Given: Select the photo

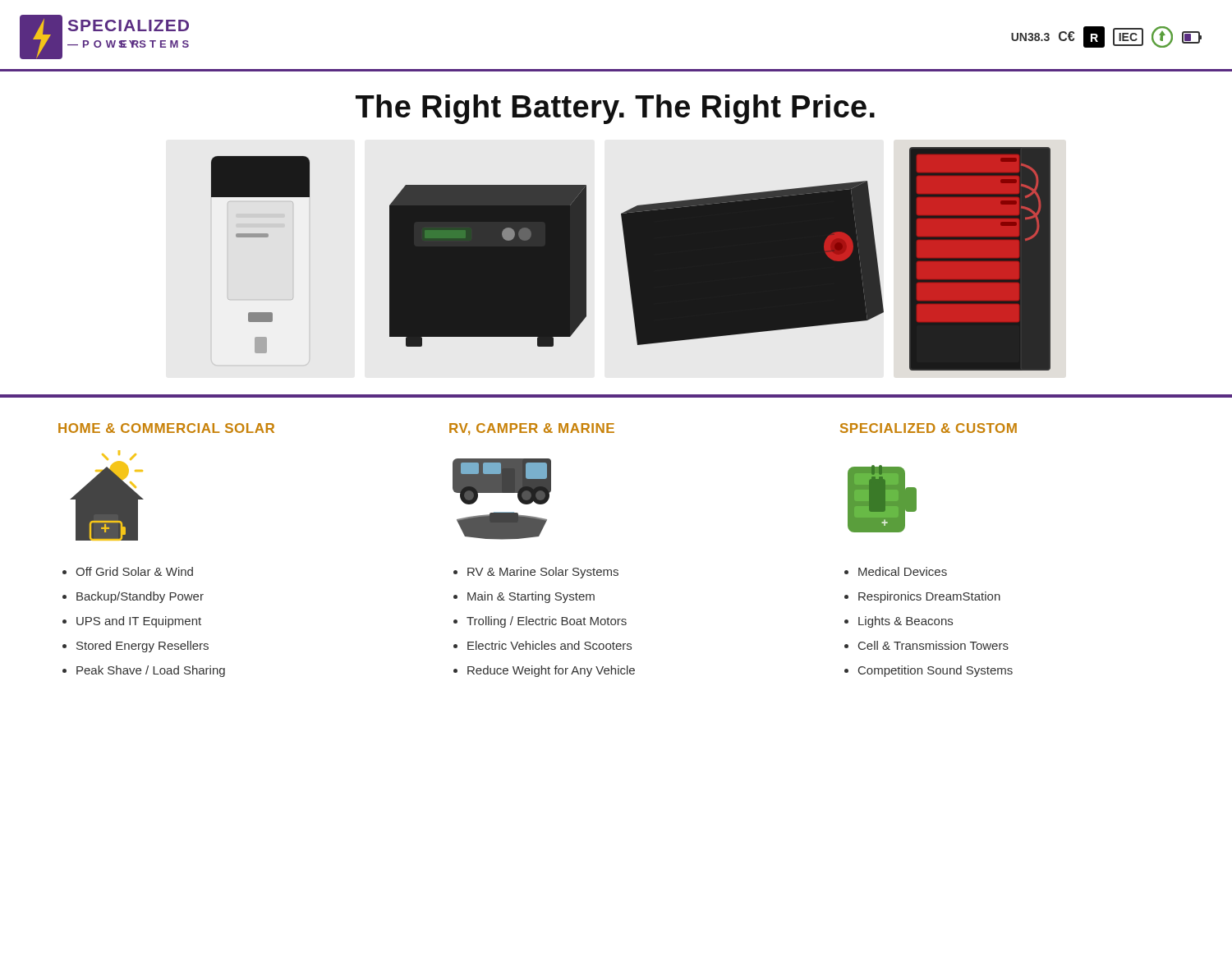Looking at the screenshot, I should 616,259.
